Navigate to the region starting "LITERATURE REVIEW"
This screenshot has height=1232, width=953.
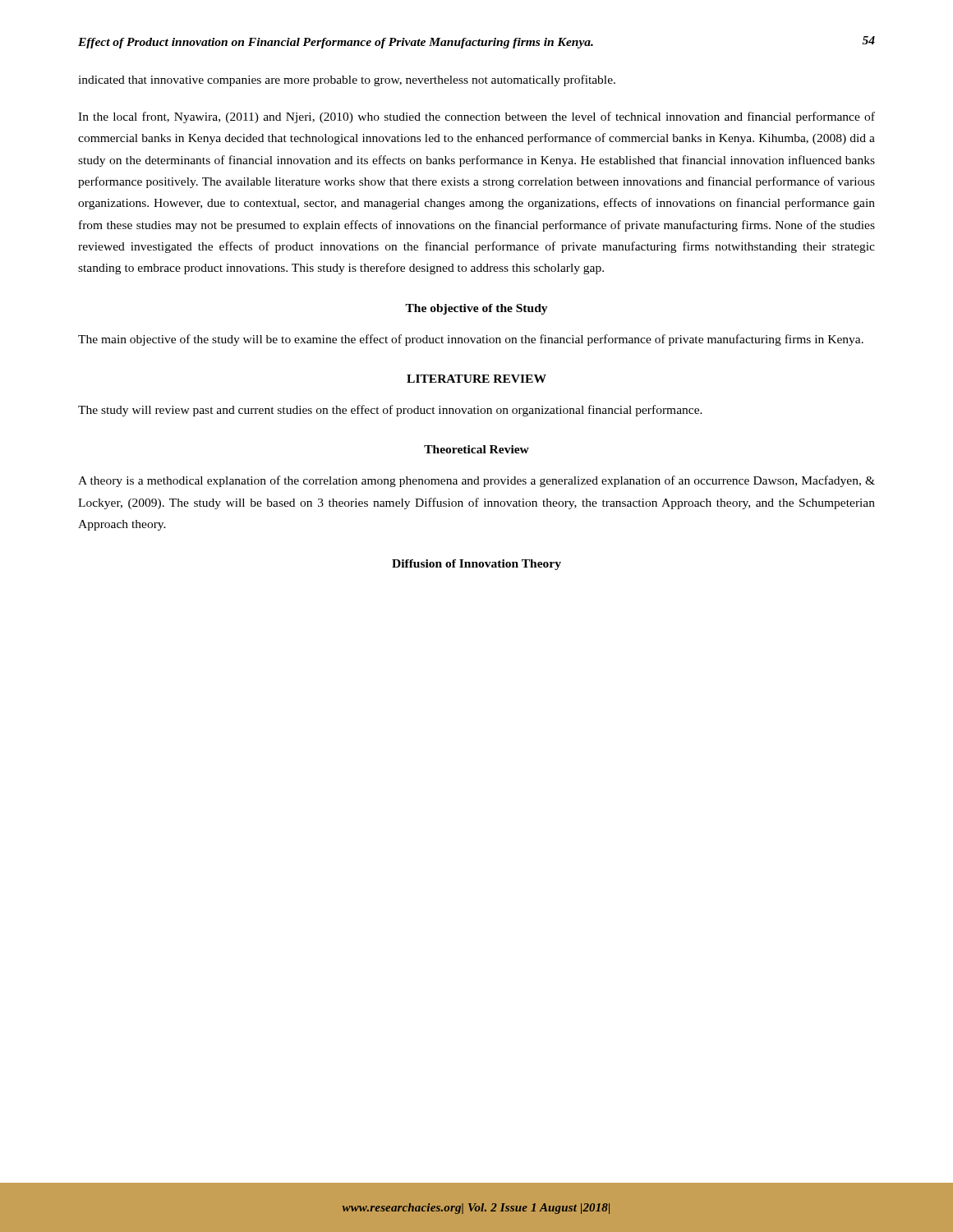click(x=476, y=378)
